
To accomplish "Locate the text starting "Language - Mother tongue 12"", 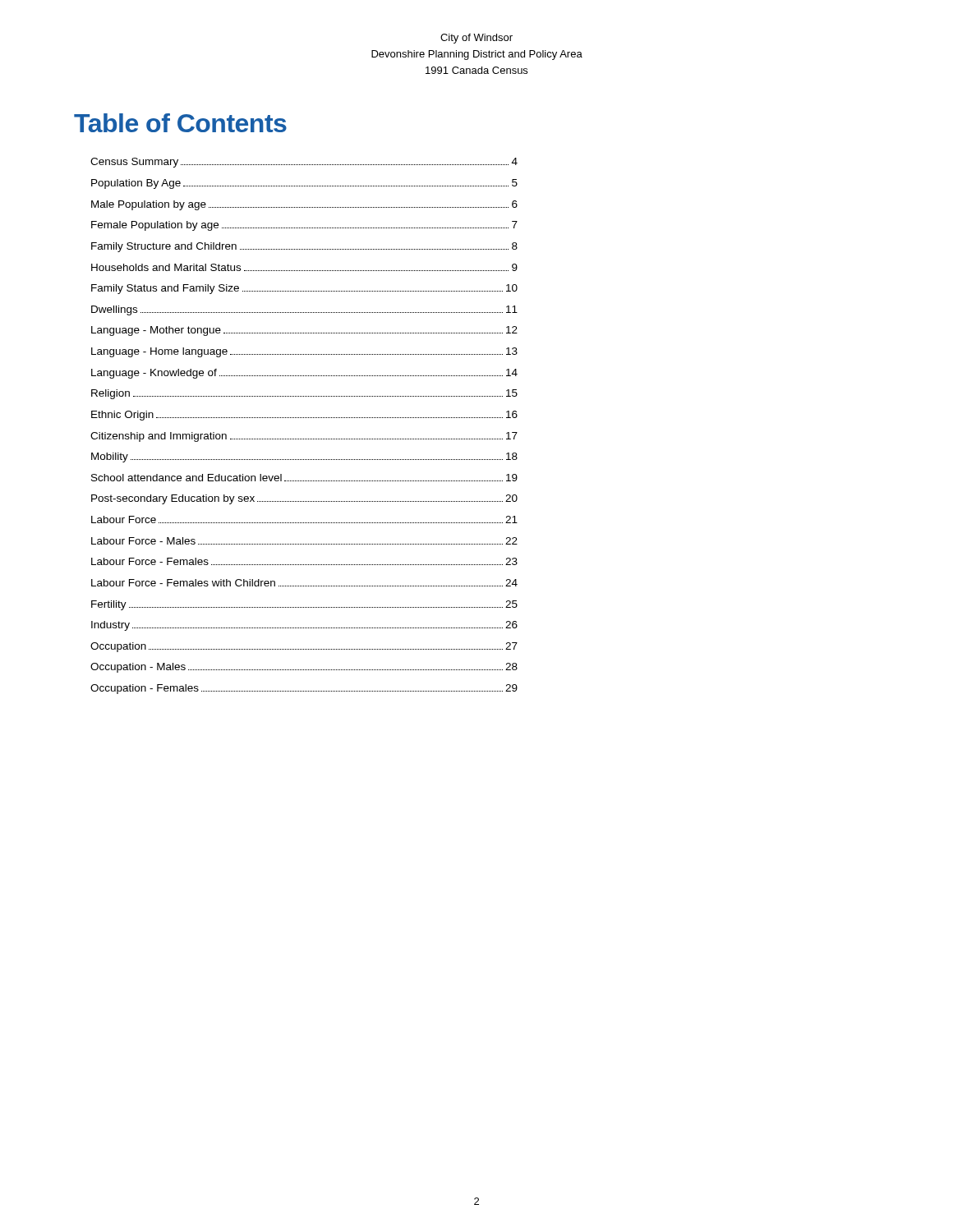I will pyautogui.click(x=304, y=330).
